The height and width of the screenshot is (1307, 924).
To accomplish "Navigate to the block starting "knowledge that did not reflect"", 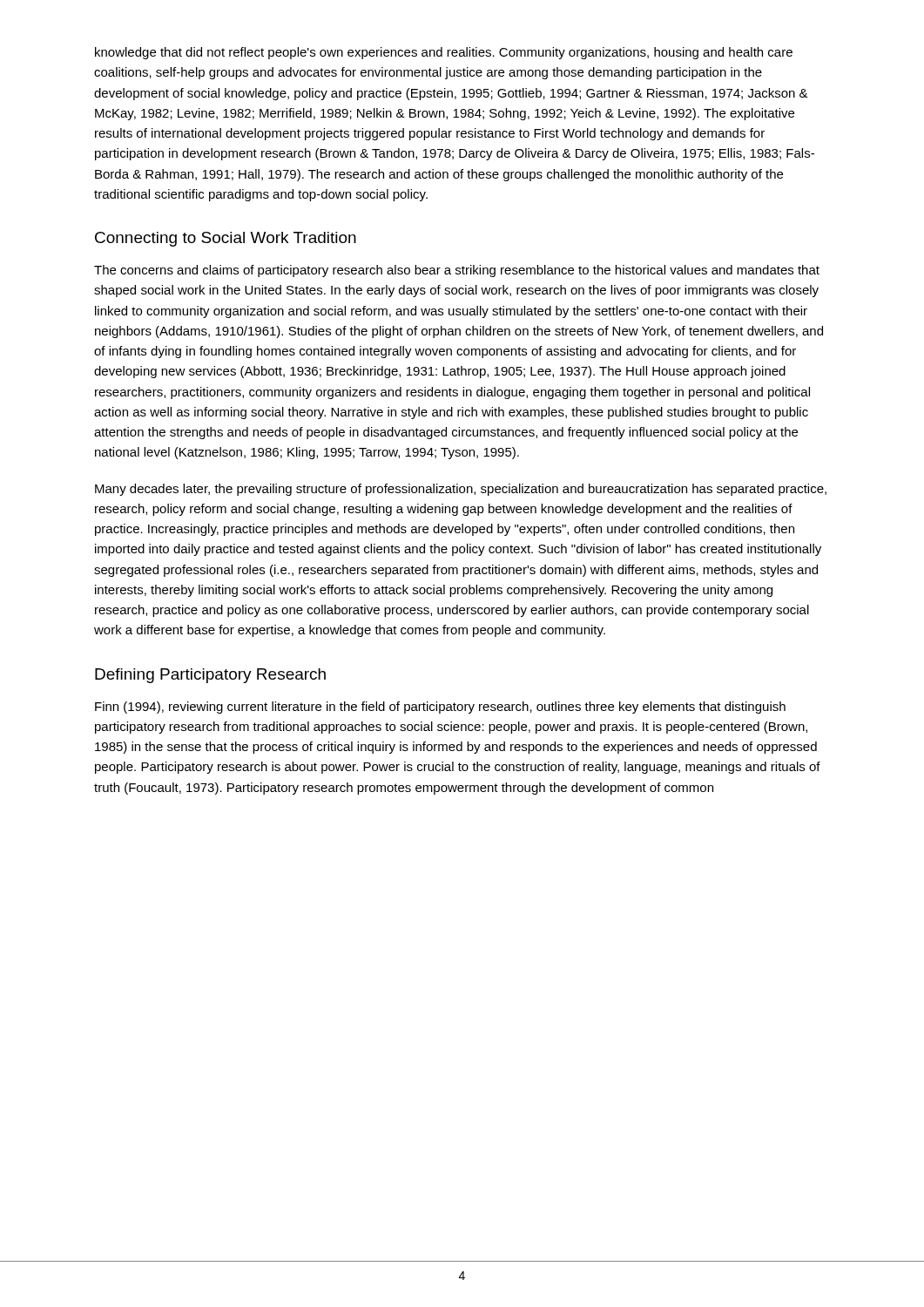I will (454, 123).
